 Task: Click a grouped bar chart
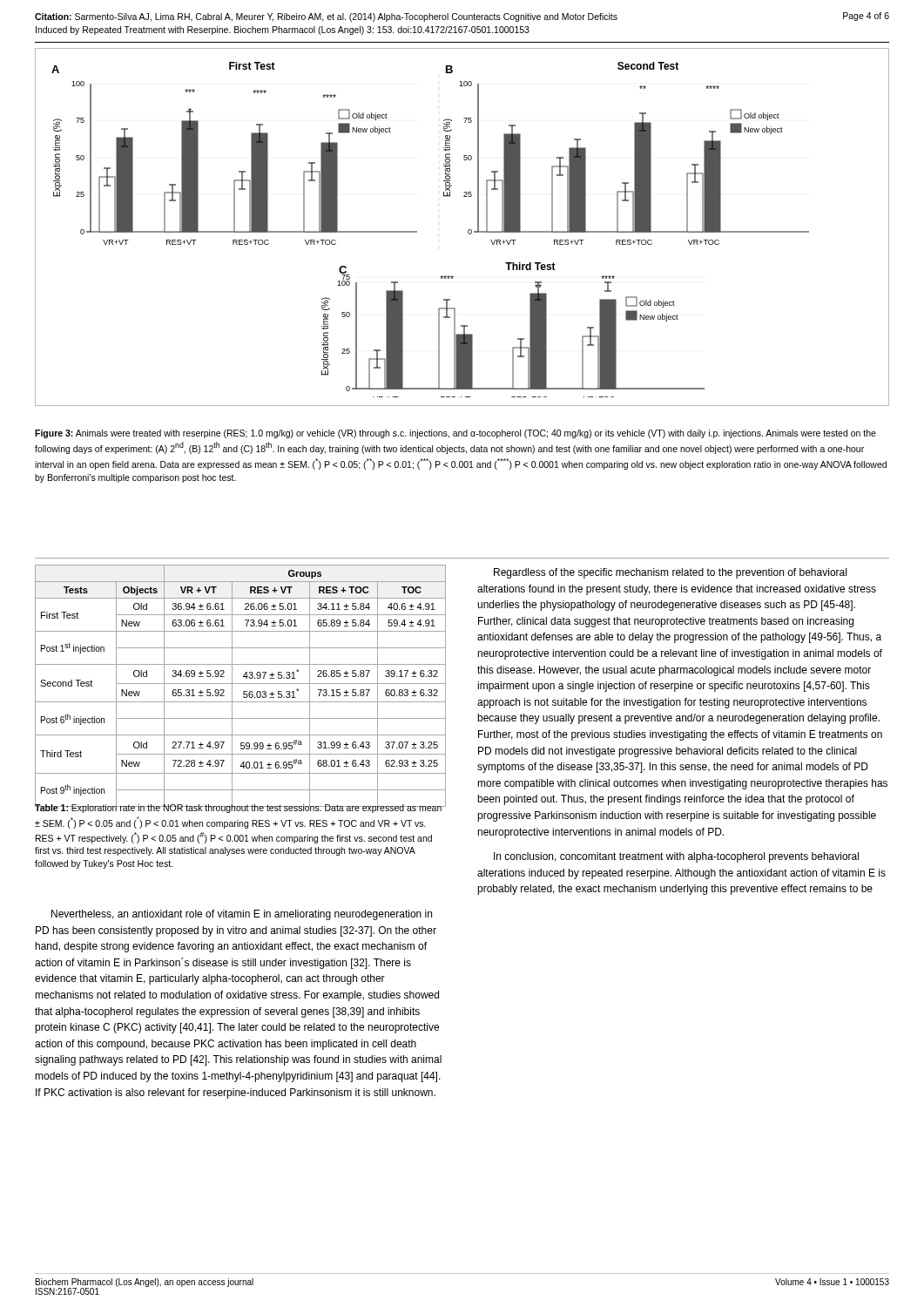pyautogui.click(x=462, y=227)
